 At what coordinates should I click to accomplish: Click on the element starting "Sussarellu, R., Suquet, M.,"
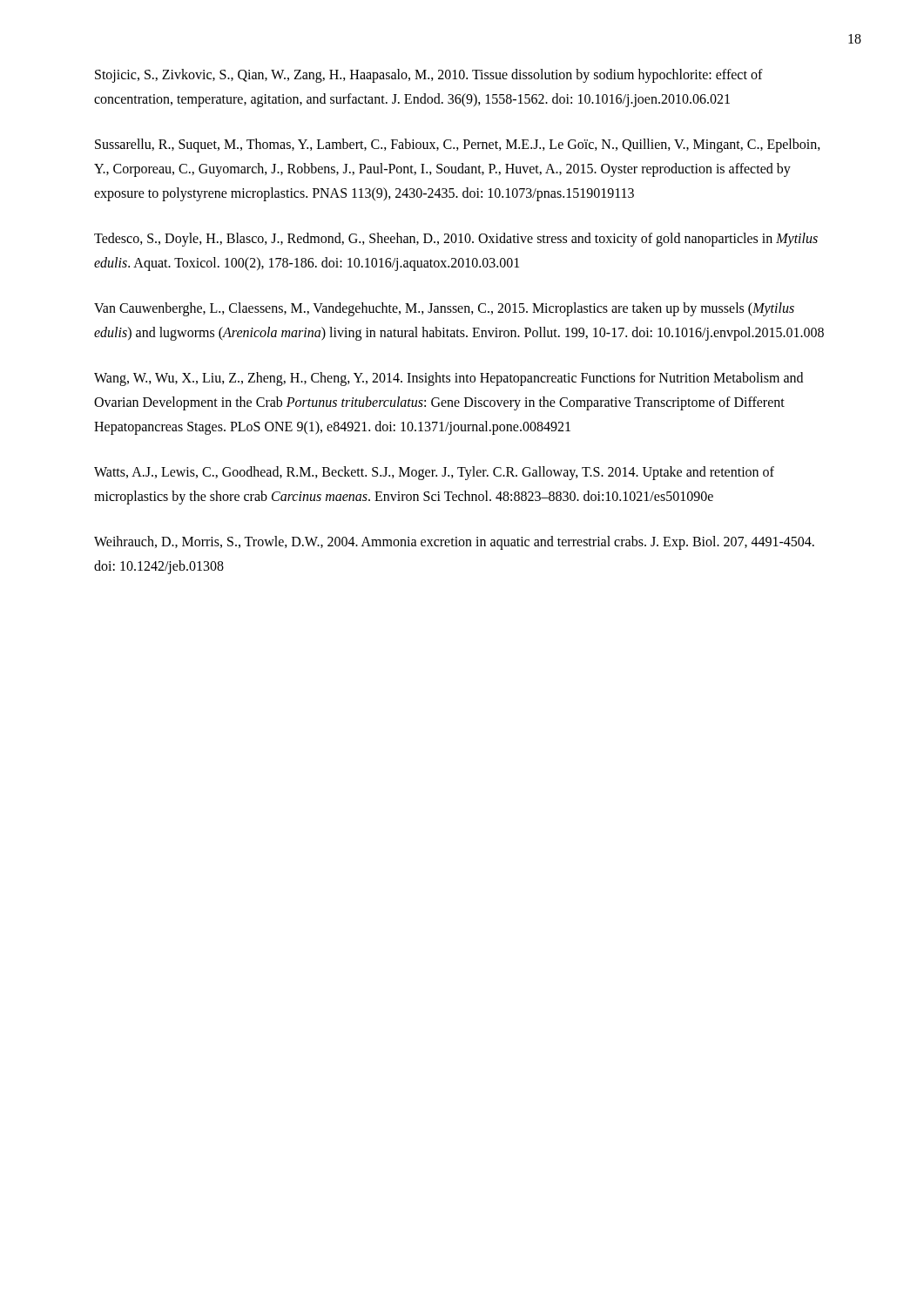[x=457, y=169]
